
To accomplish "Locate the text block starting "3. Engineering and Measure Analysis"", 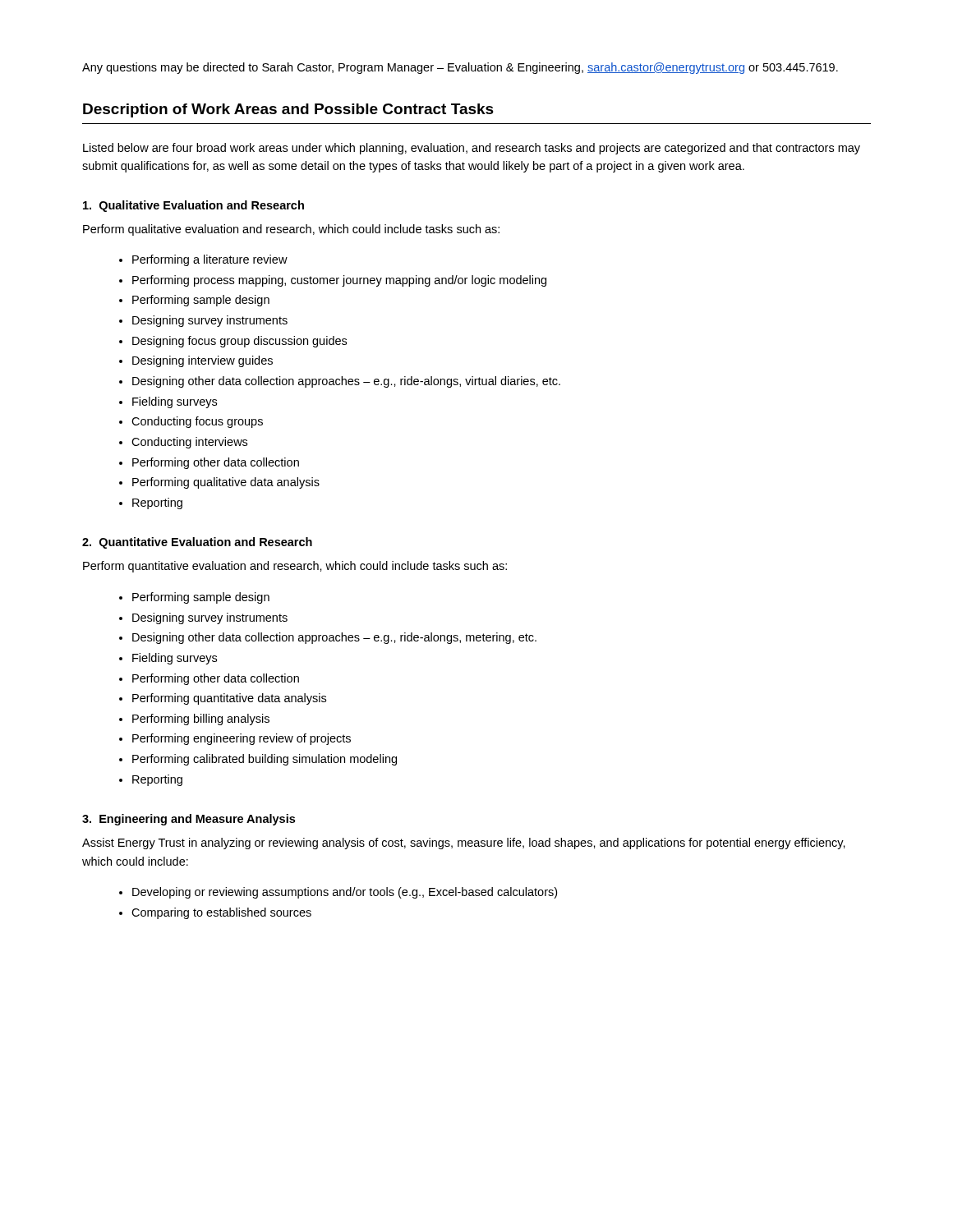I will tap(189, 819).
